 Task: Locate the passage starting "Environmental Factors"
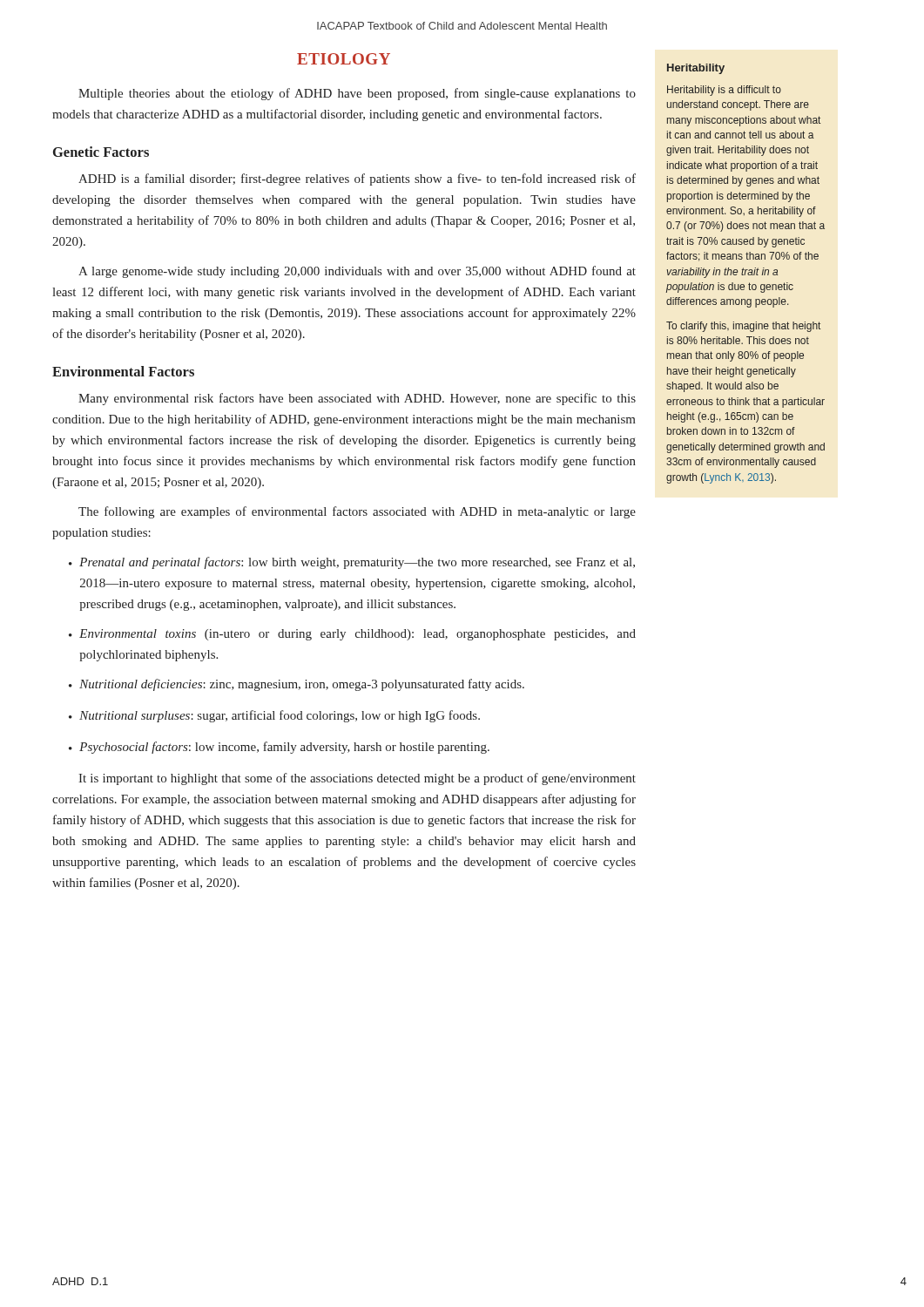click(x=123, y=371)
